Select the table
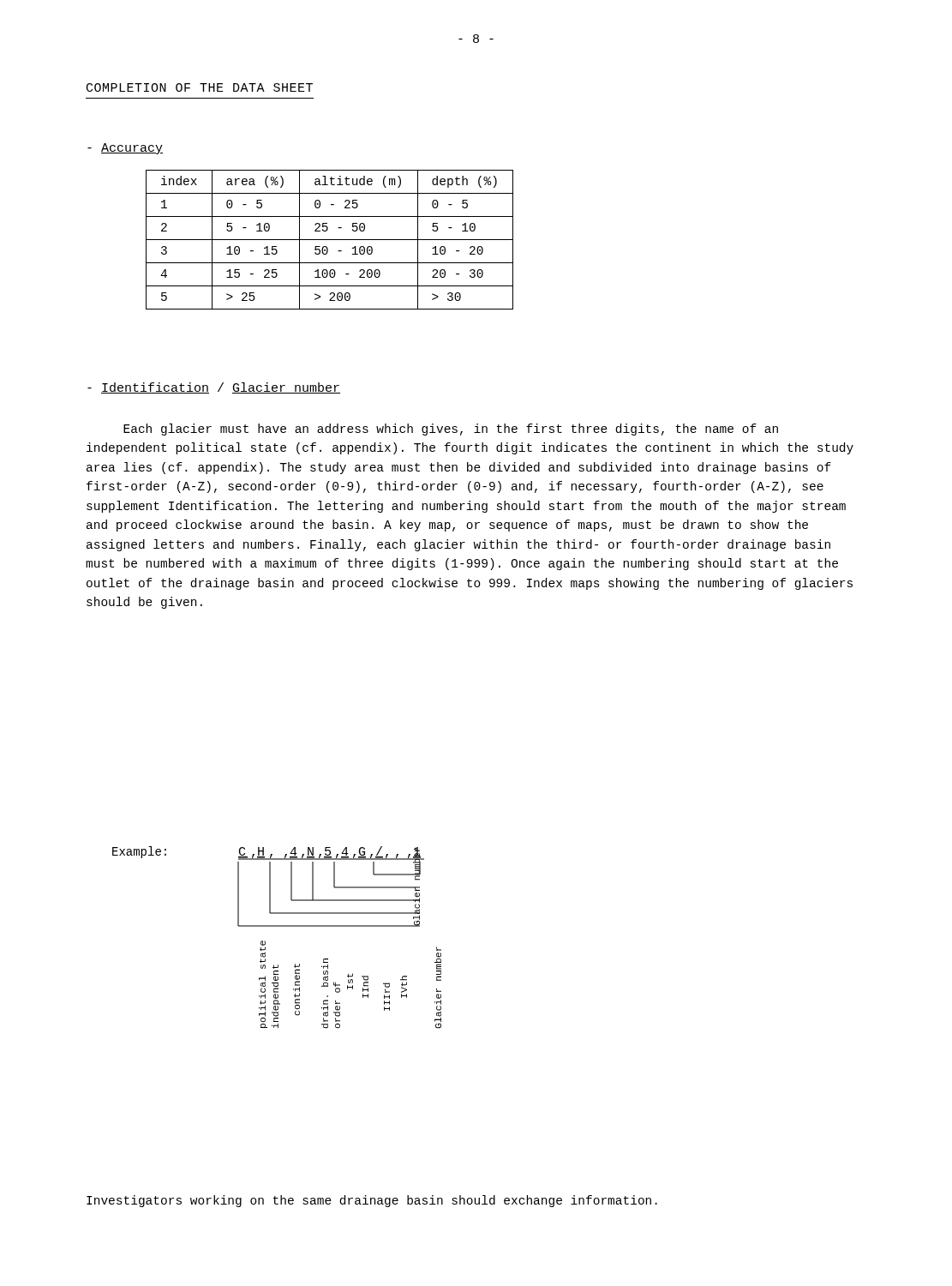This screenshot has width=952, height=1286. pos(329,240)
